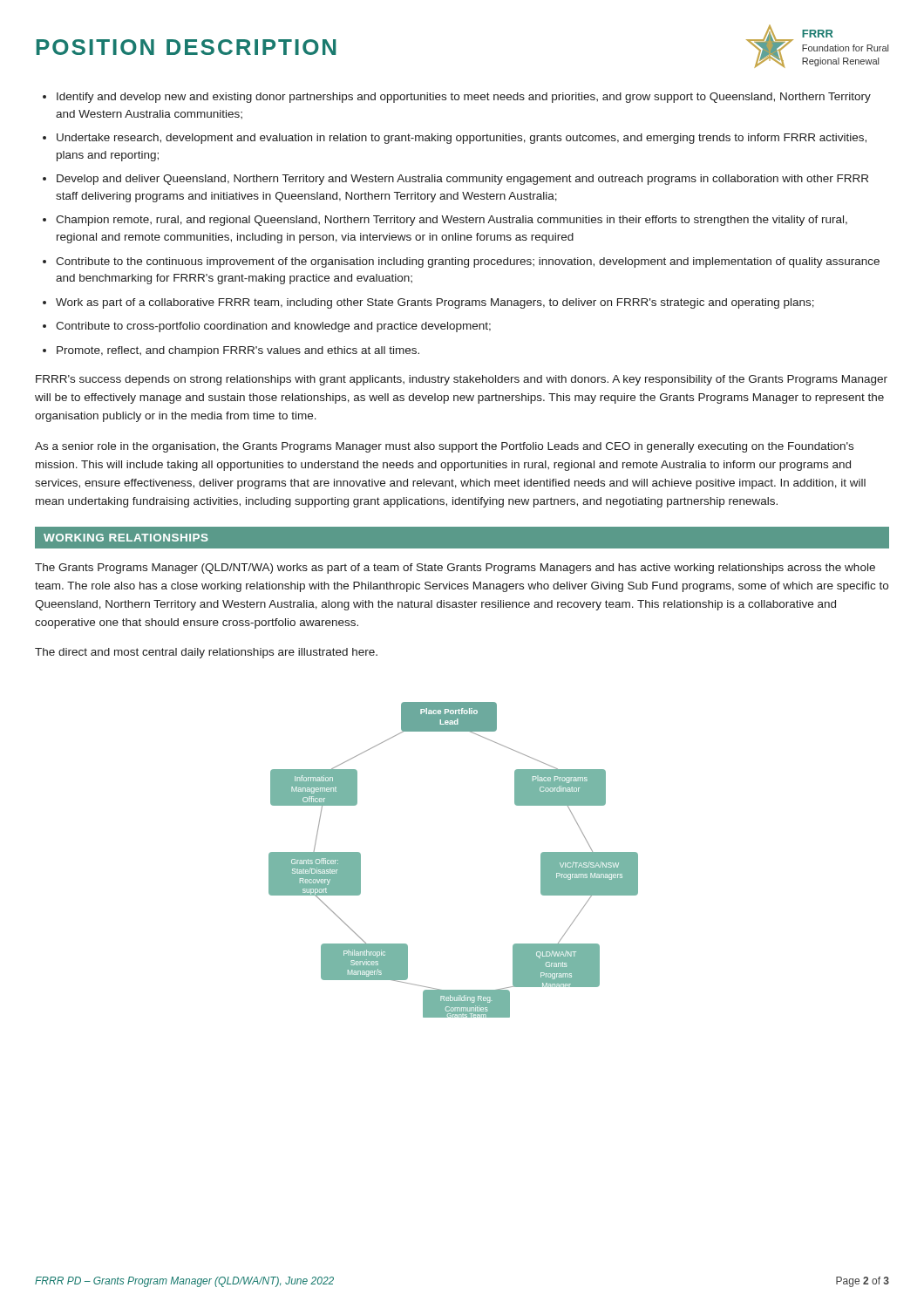
Task: Locate the title
Action: tap(187, 47)
